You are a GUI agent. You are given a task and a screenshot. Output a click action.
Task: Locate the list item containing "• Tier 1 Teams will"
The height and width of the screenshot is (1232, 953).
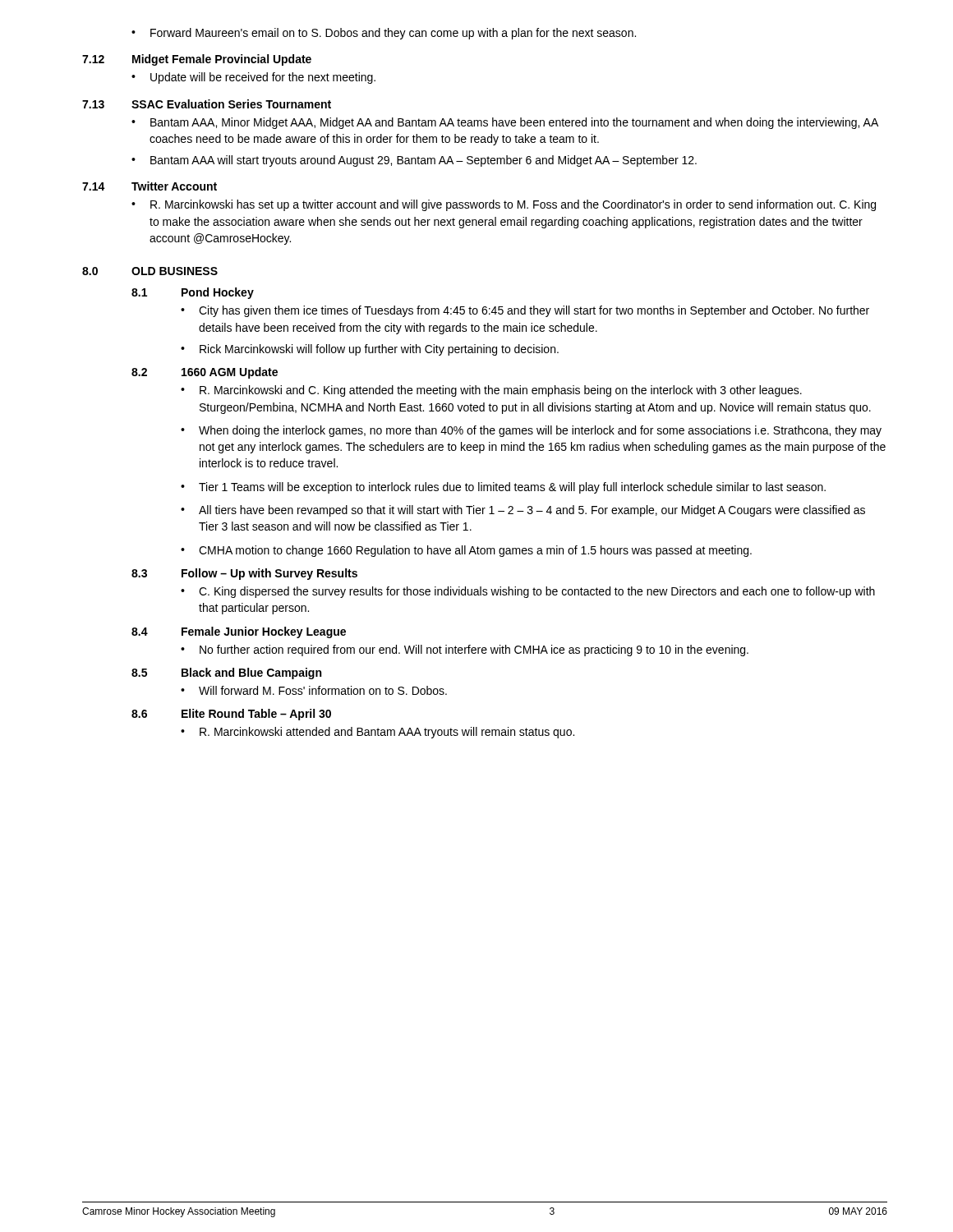534,487
